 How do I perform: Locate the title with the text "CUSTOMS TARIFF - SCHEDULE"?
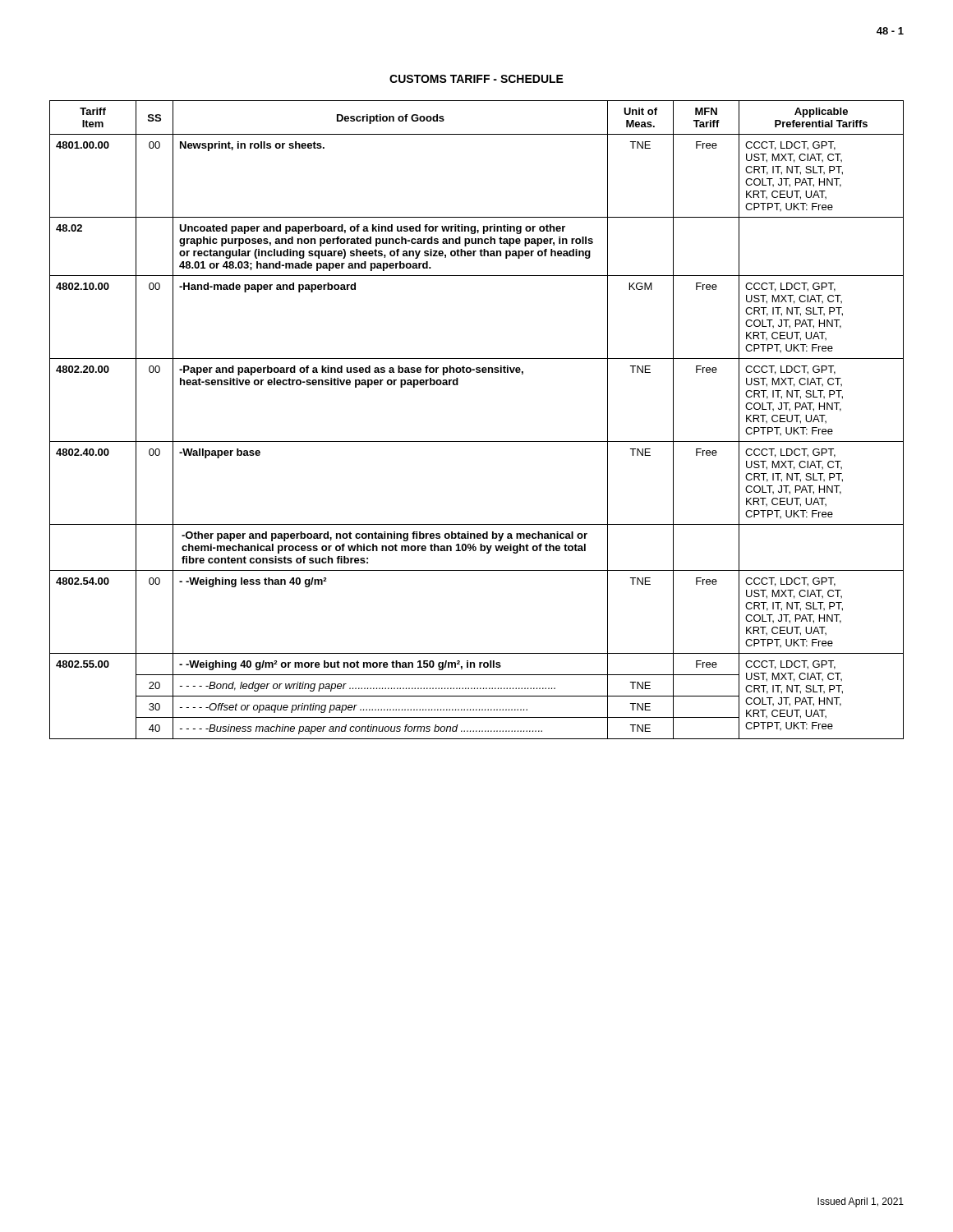coord(476,79)
